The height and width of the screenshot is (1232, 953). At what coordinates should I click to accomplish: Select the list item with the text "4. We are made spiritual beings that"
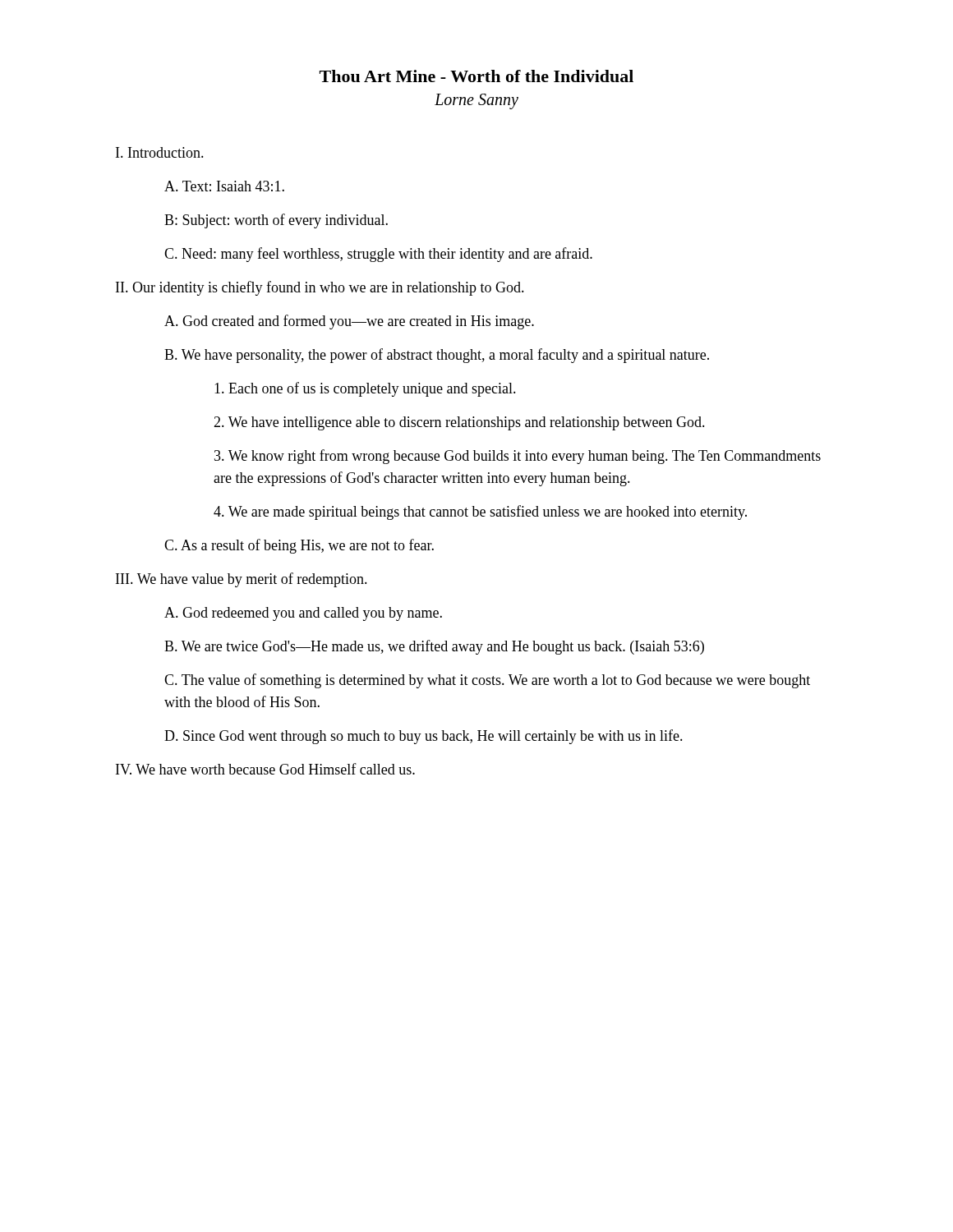(481, 512)
